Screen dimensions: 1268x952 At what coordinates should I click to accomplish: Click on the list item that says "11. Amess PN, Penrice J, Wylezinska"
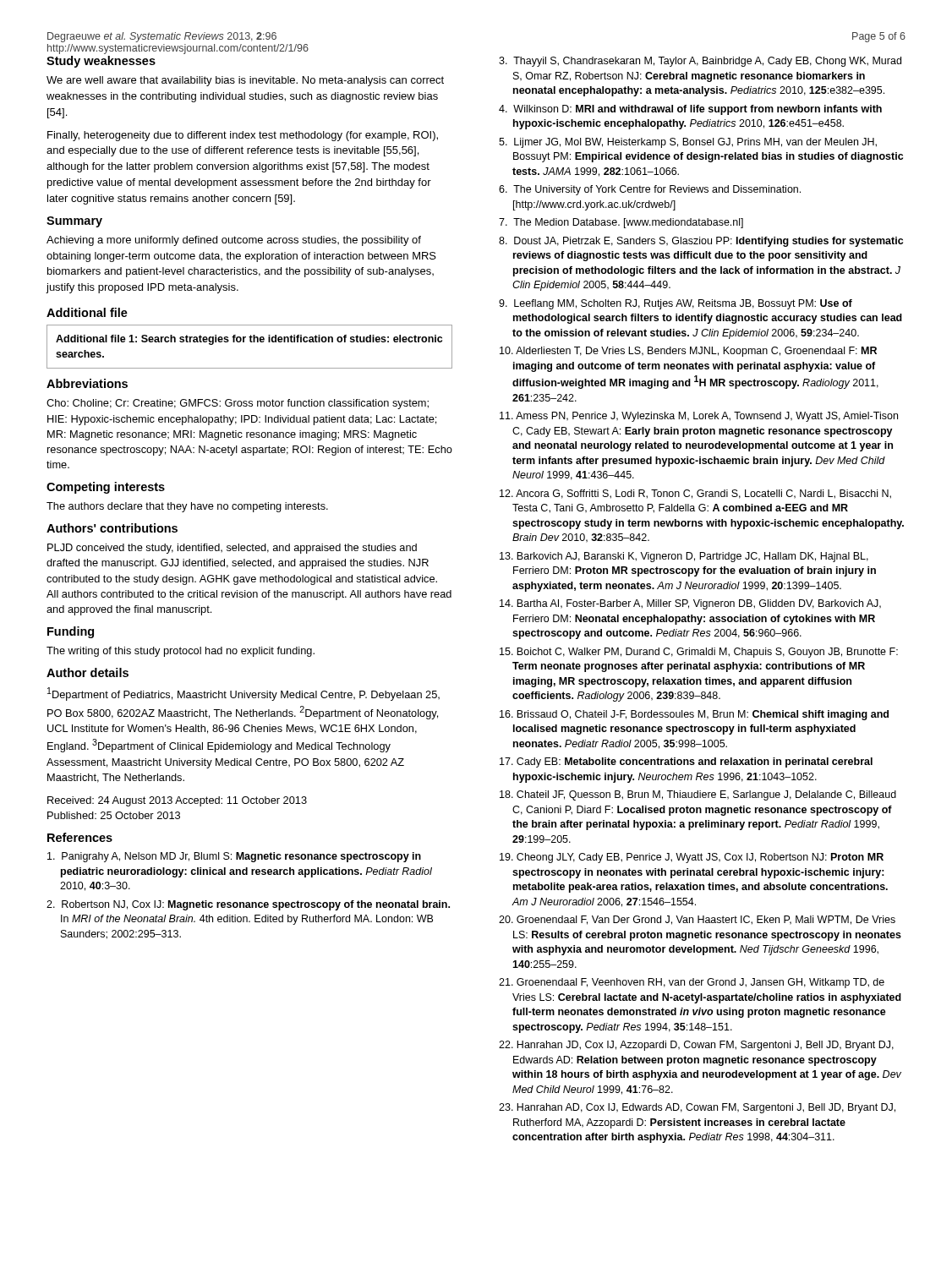coord(702,446)
